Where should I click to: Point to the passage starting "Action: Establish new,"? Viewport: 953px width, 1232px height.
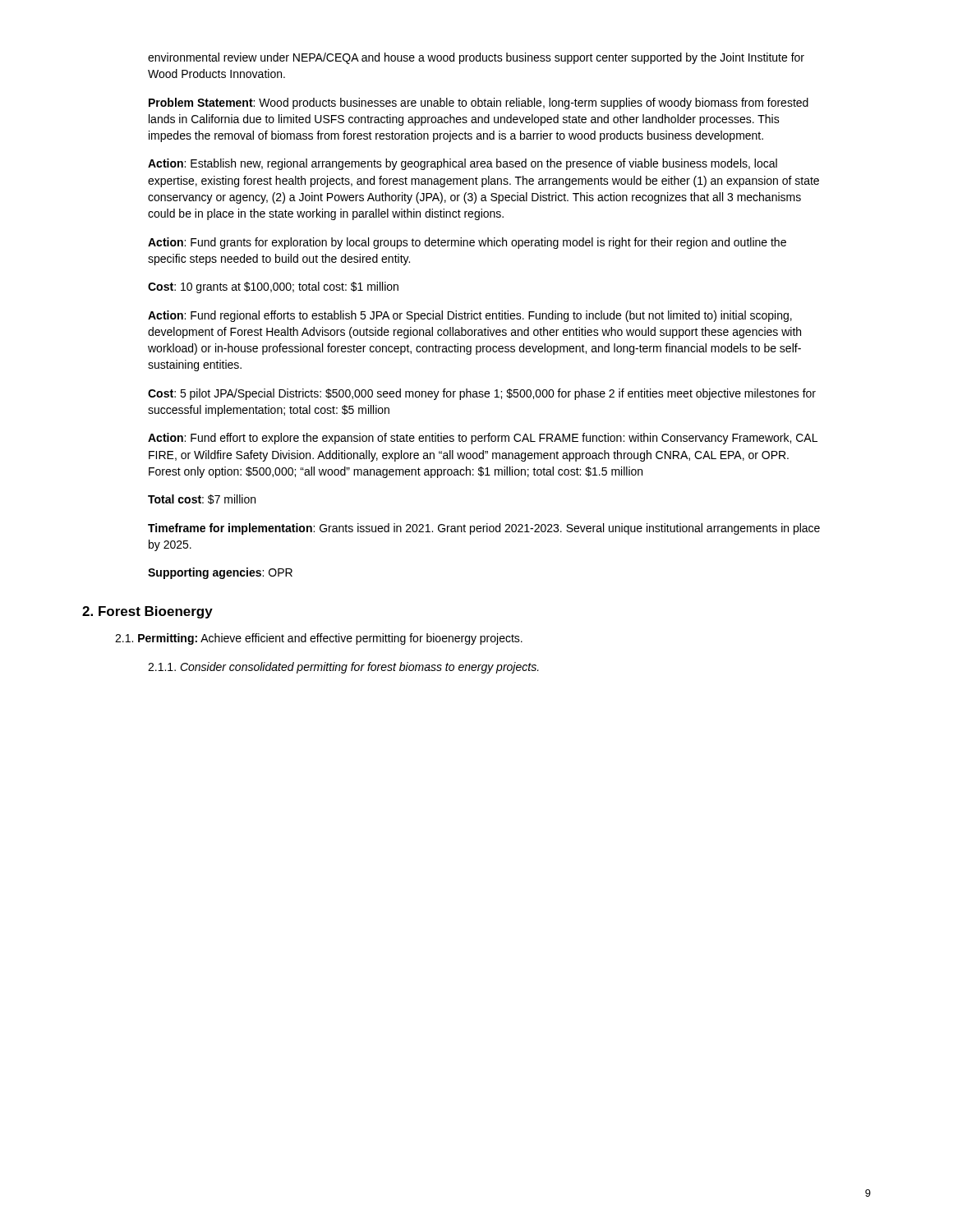485,189
